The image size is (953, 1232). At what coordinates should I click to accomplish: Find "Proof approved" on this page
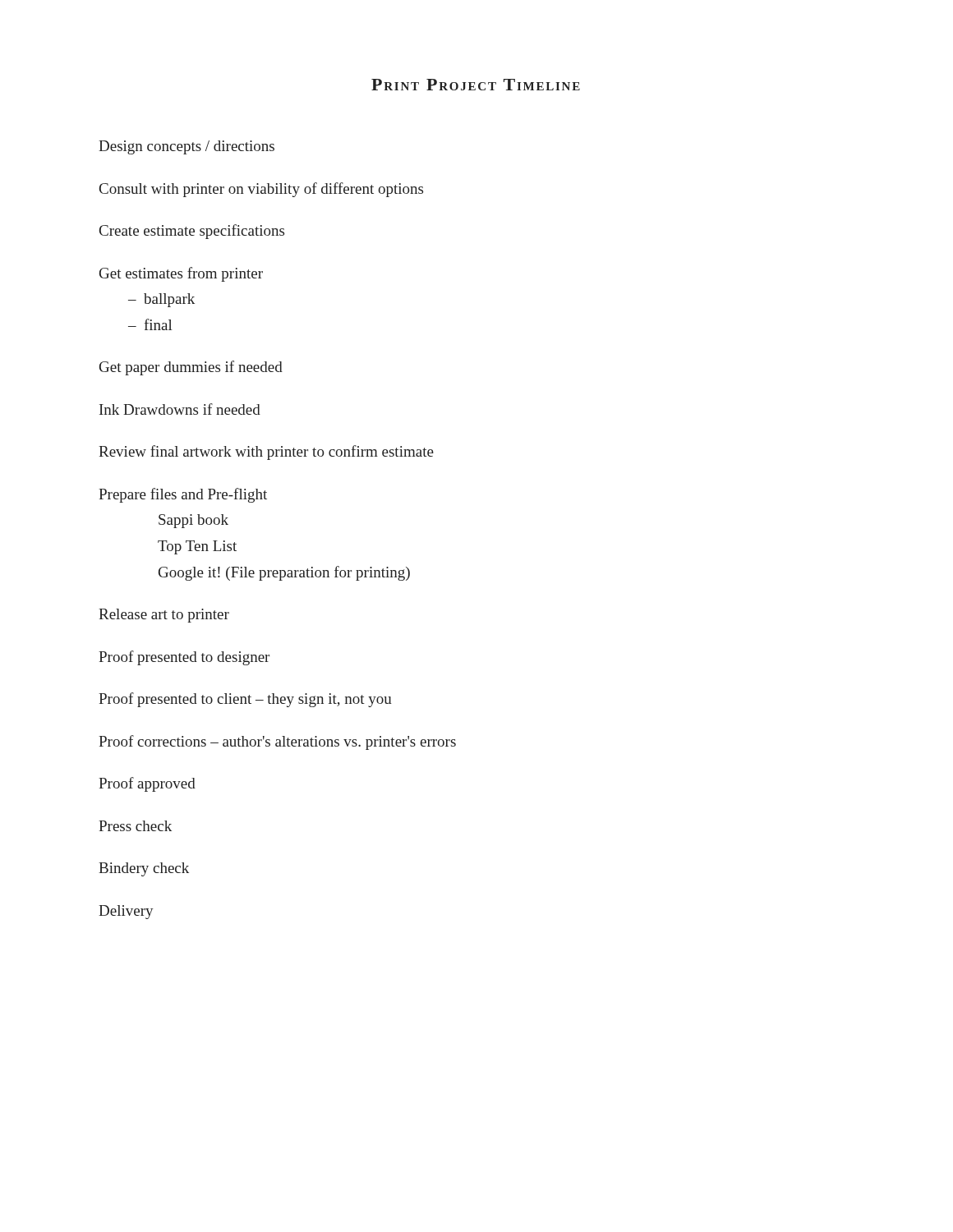click(x=147, y=783)
